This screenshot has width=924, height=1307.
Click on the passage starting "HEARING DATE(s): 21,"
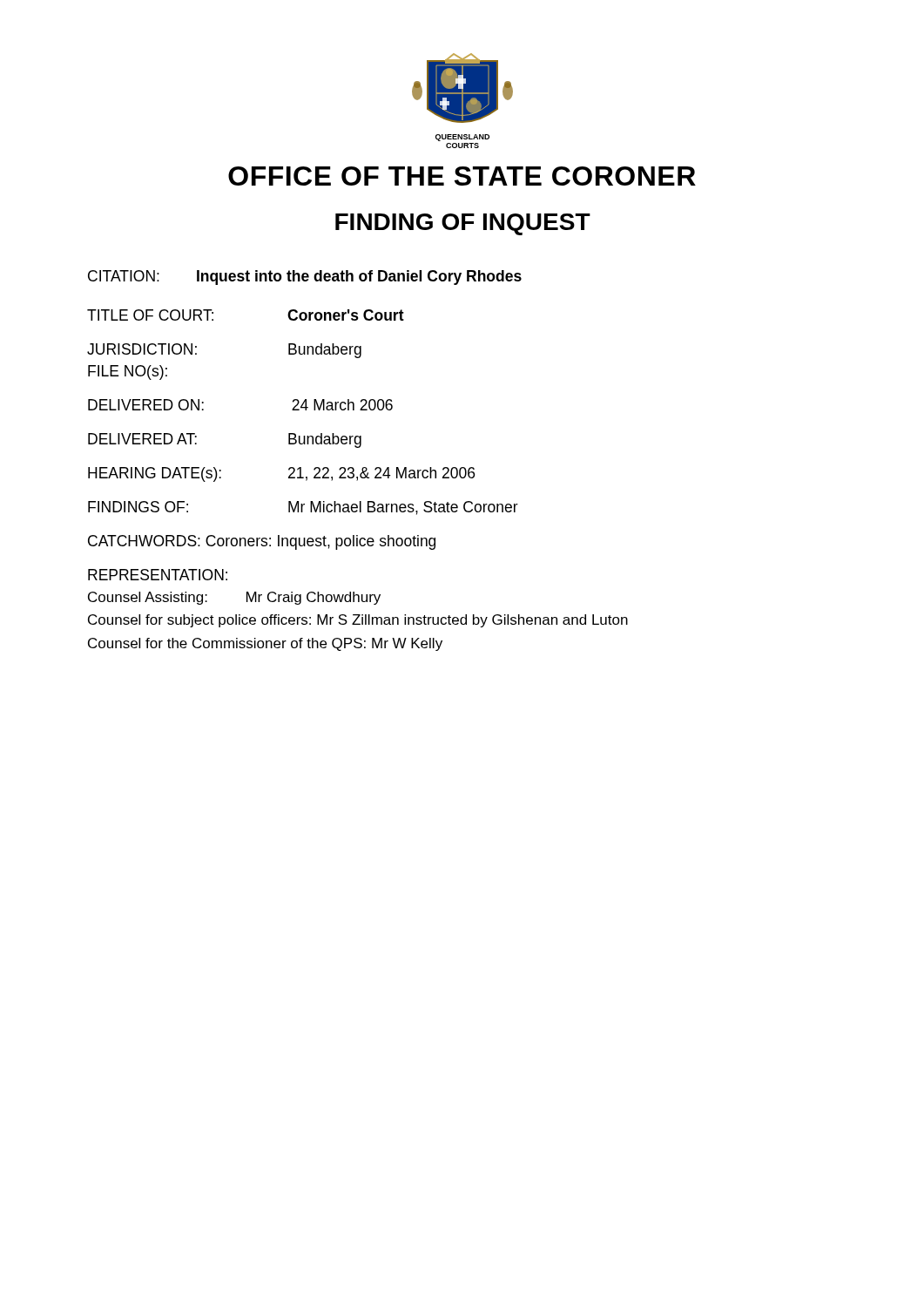(x=462, y=474)
